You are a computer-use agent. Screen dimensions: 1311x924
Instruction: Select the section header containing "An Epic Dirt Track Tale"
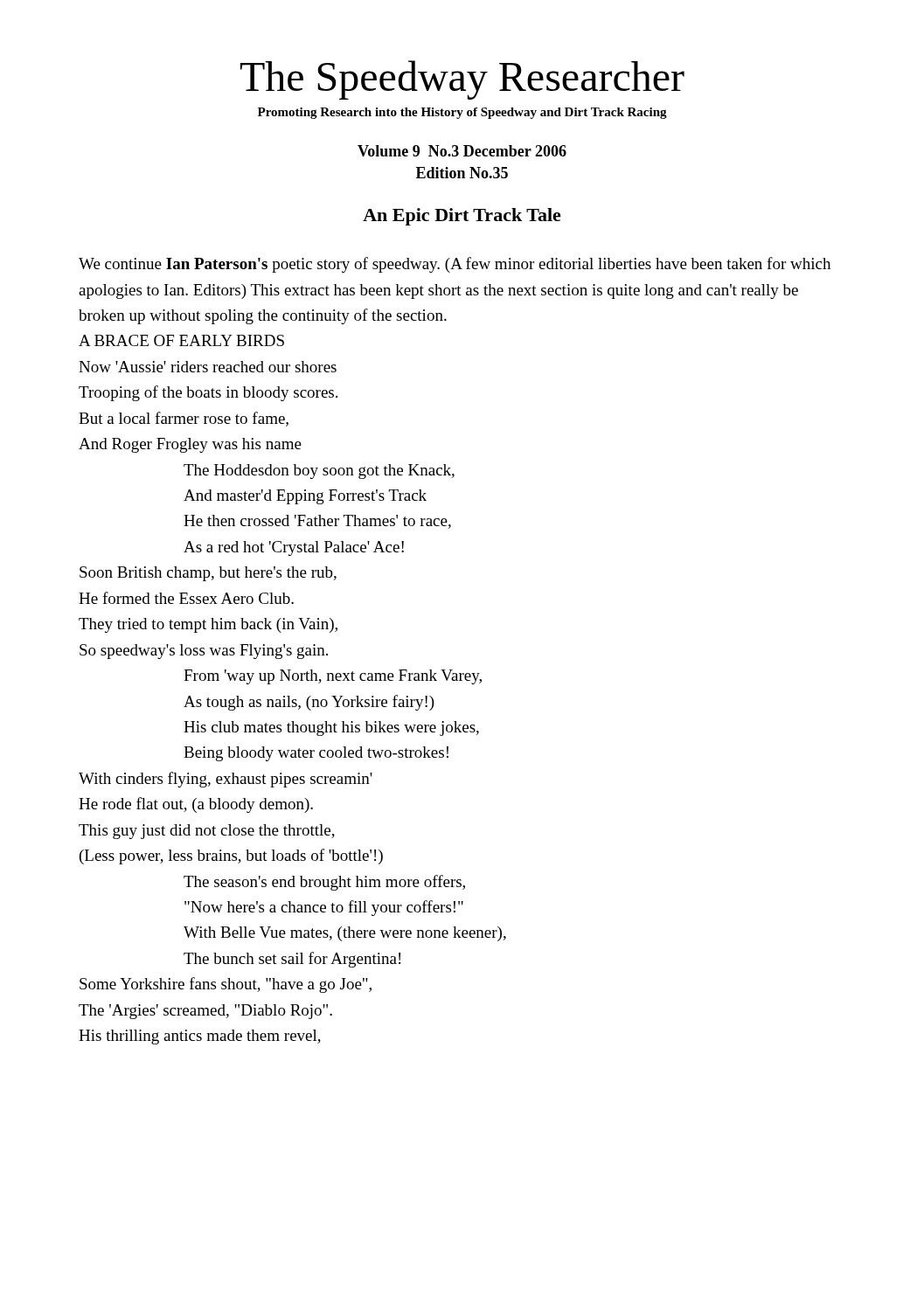click(x=462, y=215)
